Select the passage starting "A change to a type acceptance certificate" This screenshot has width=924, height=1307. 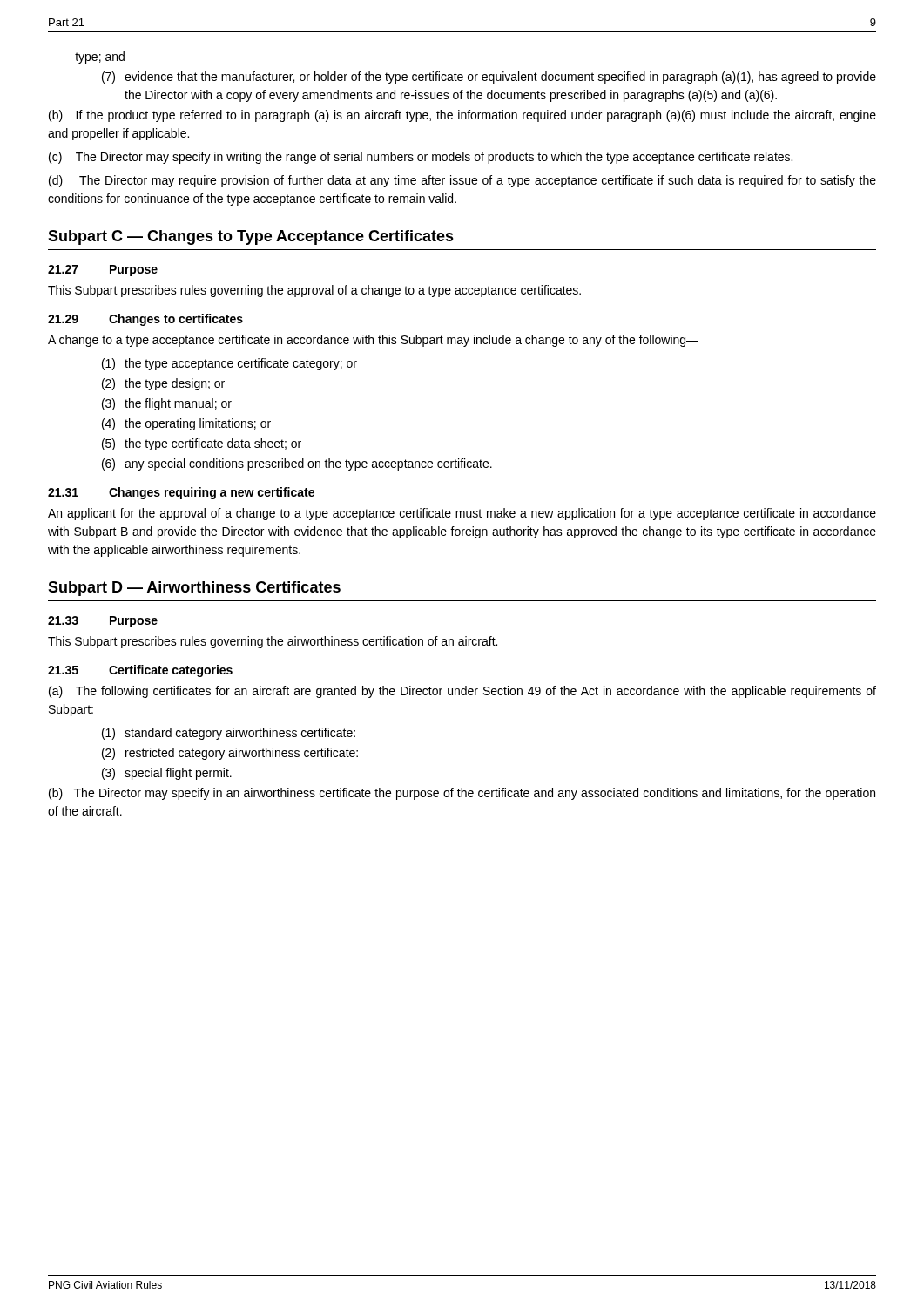(x=373, y=340)
